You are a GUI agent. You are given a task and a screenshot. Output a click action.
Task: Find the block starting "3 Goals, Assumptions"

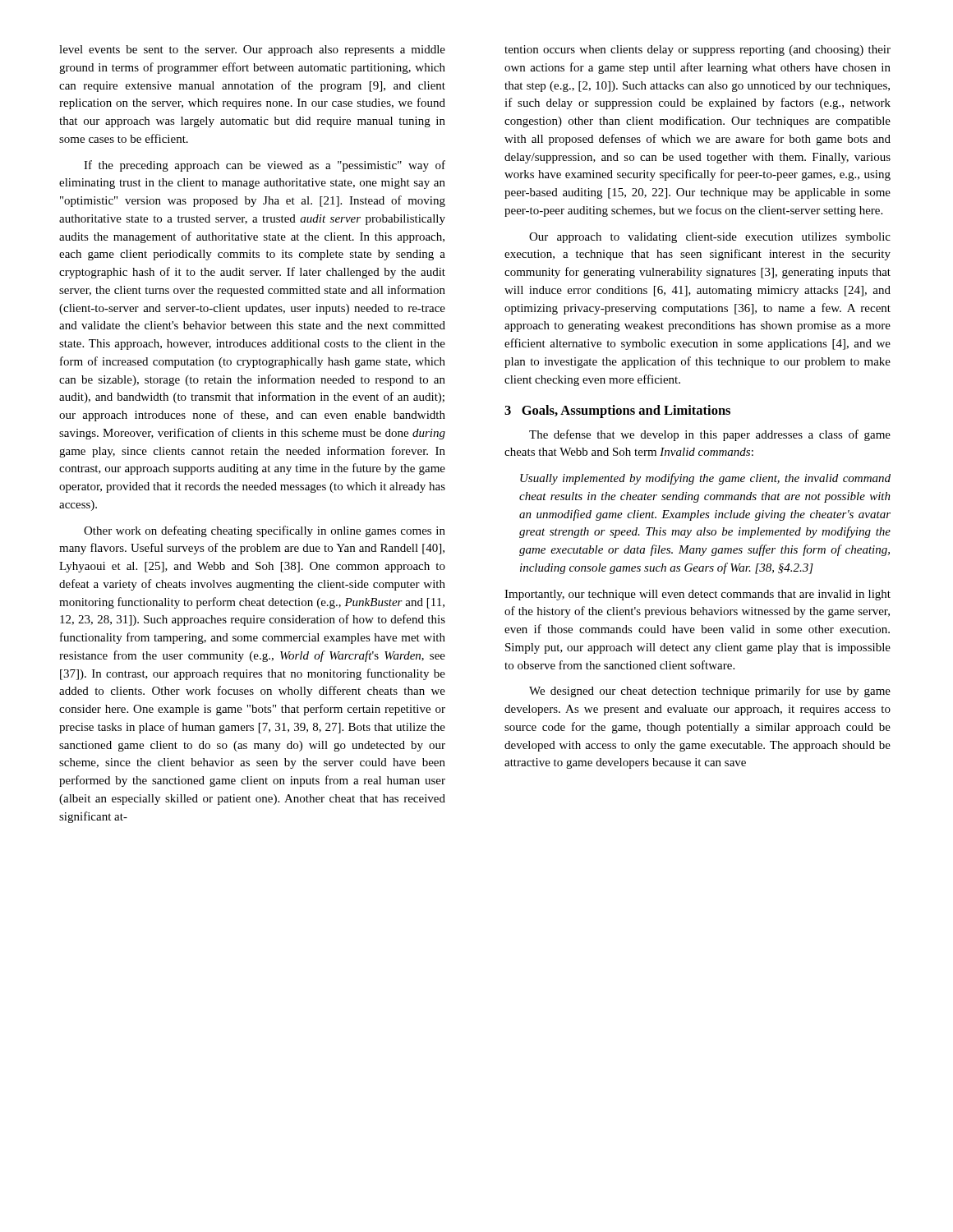[x=698, y=411]
